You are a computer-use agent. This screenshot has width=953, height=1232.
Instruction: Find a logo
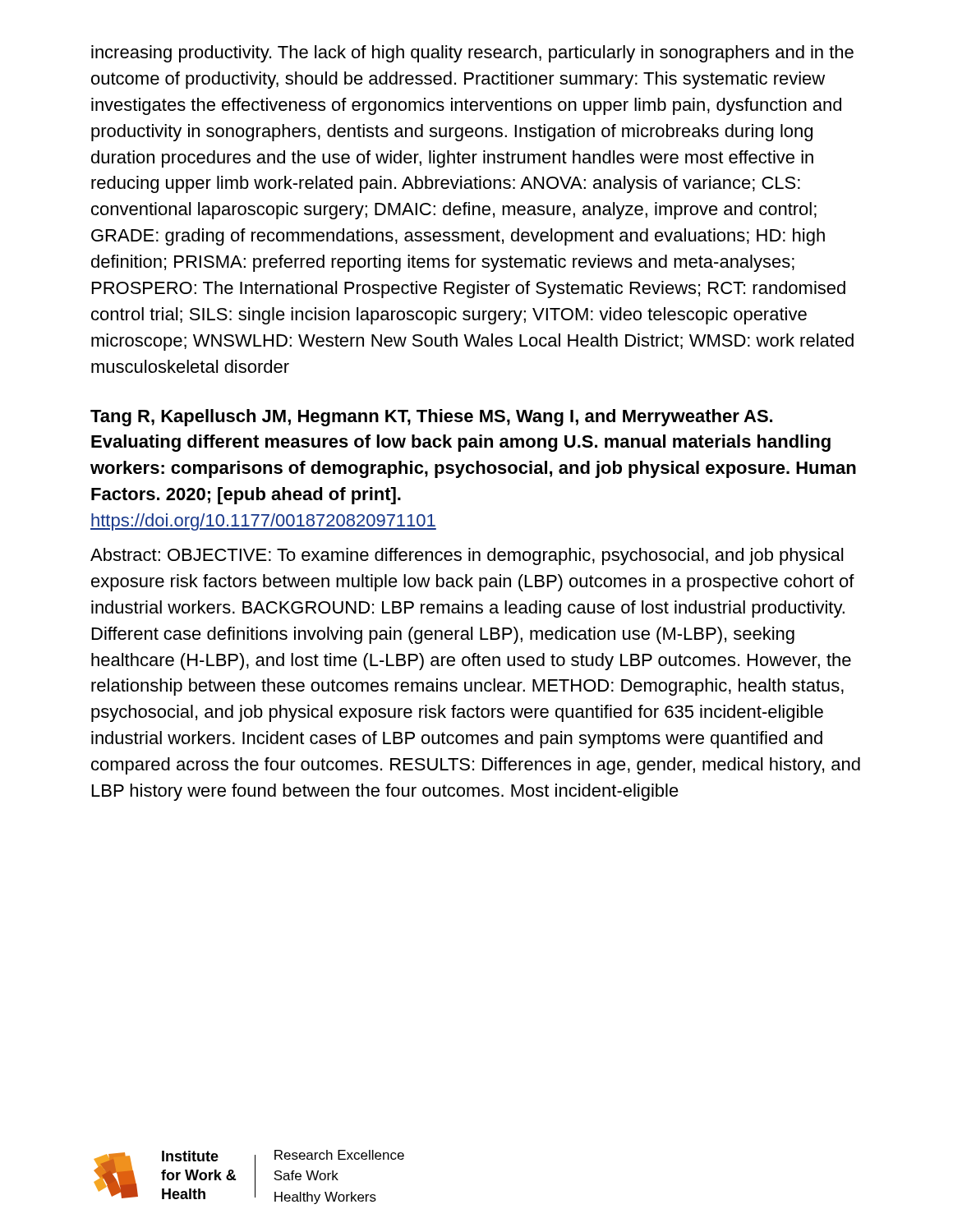476,1176
